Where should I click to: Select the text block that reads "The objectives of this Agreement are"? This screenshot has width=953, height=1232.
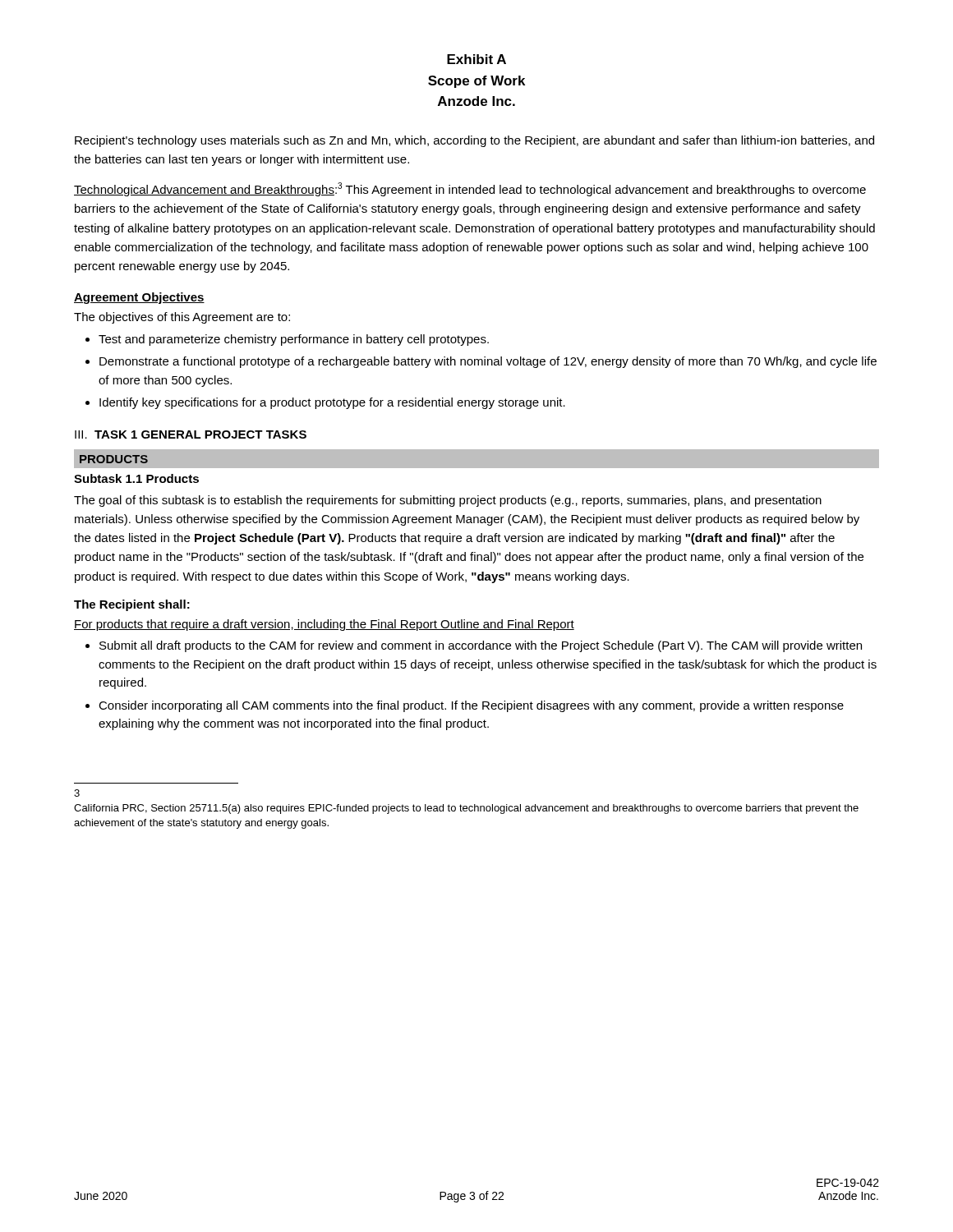tap(182, 317)
